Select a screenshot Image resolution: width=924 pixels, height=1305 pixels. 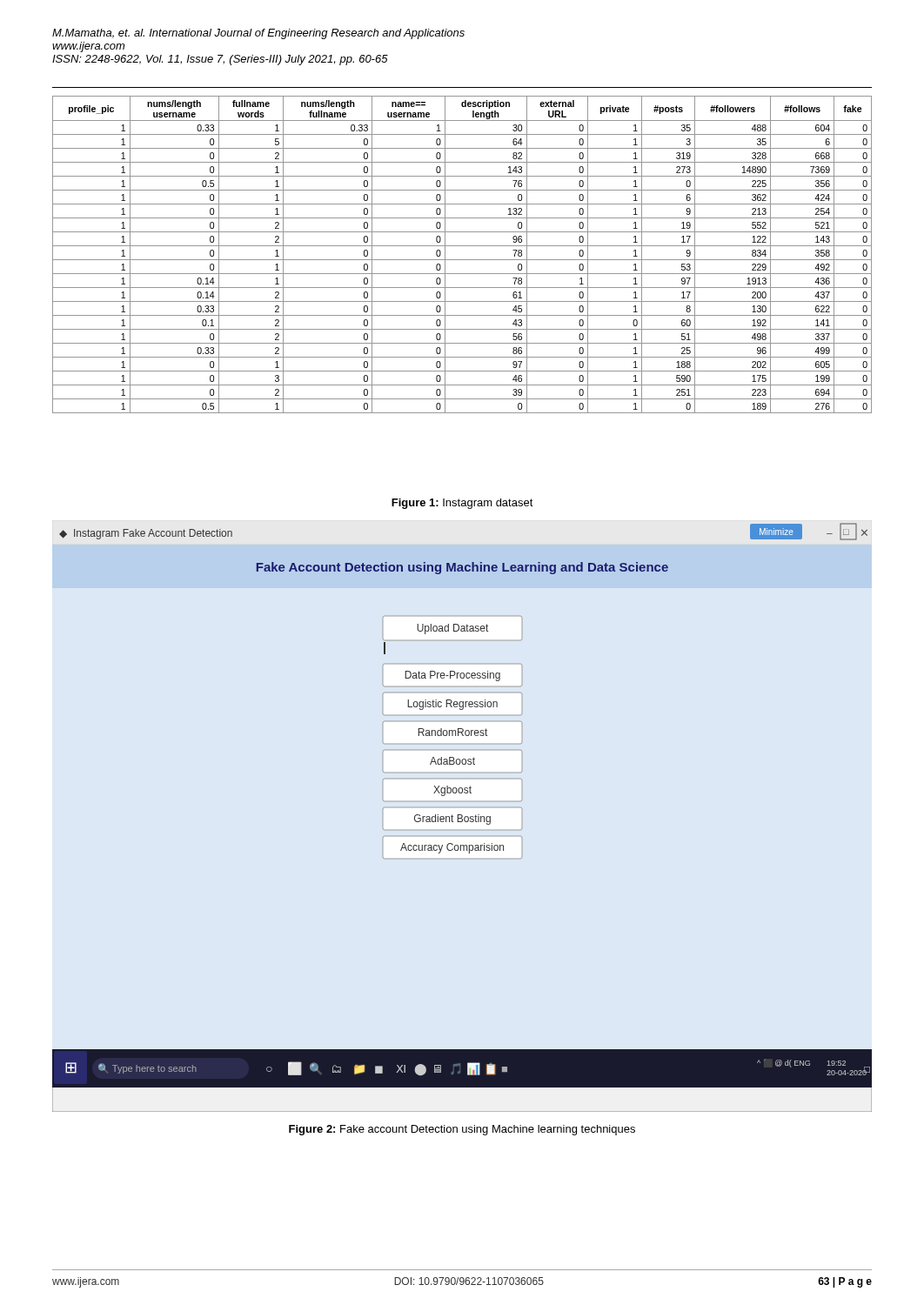pyautogui.click(x=462, y=816)
